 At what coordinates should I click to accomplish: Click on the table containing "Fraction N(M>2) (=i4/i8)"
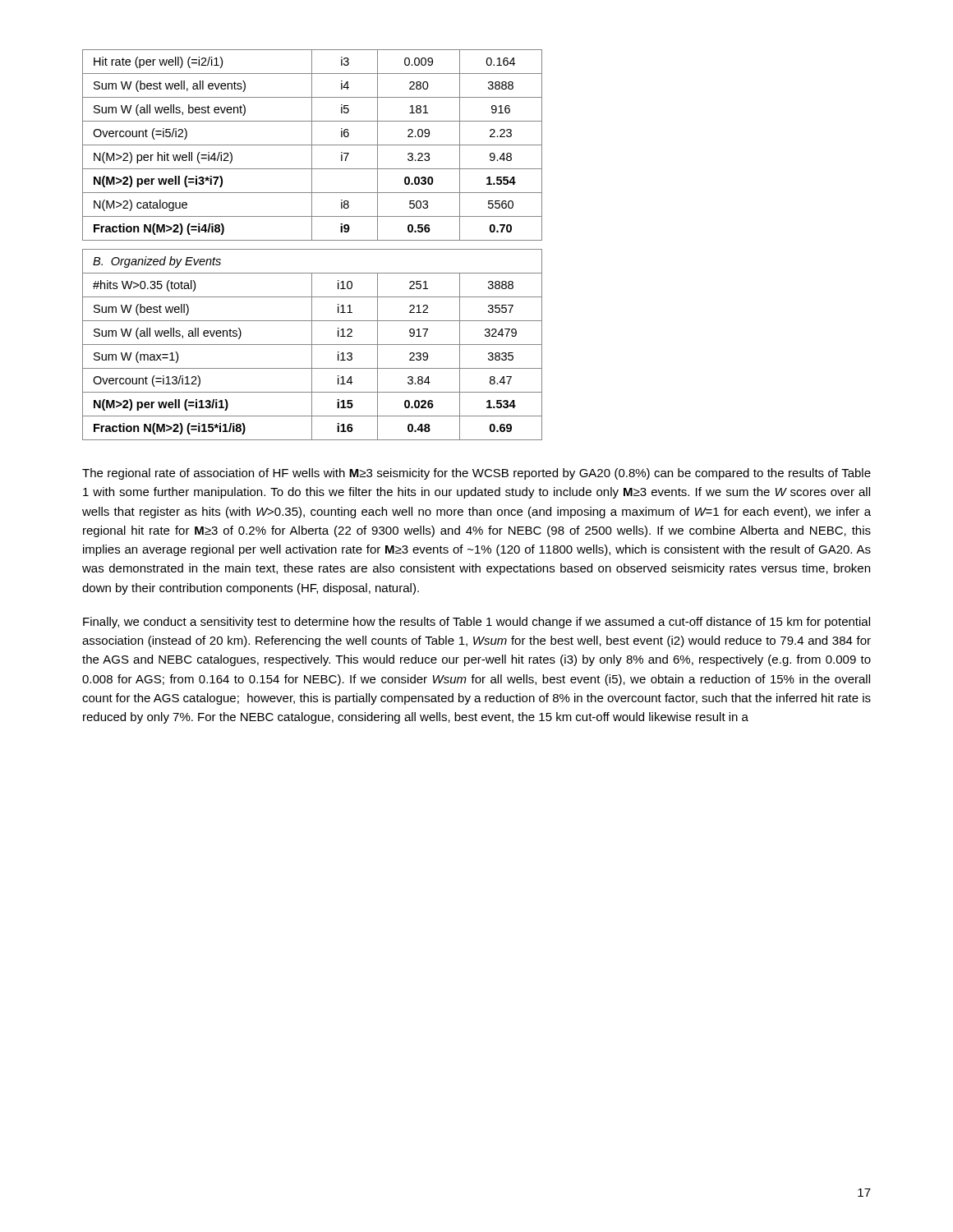476,245
